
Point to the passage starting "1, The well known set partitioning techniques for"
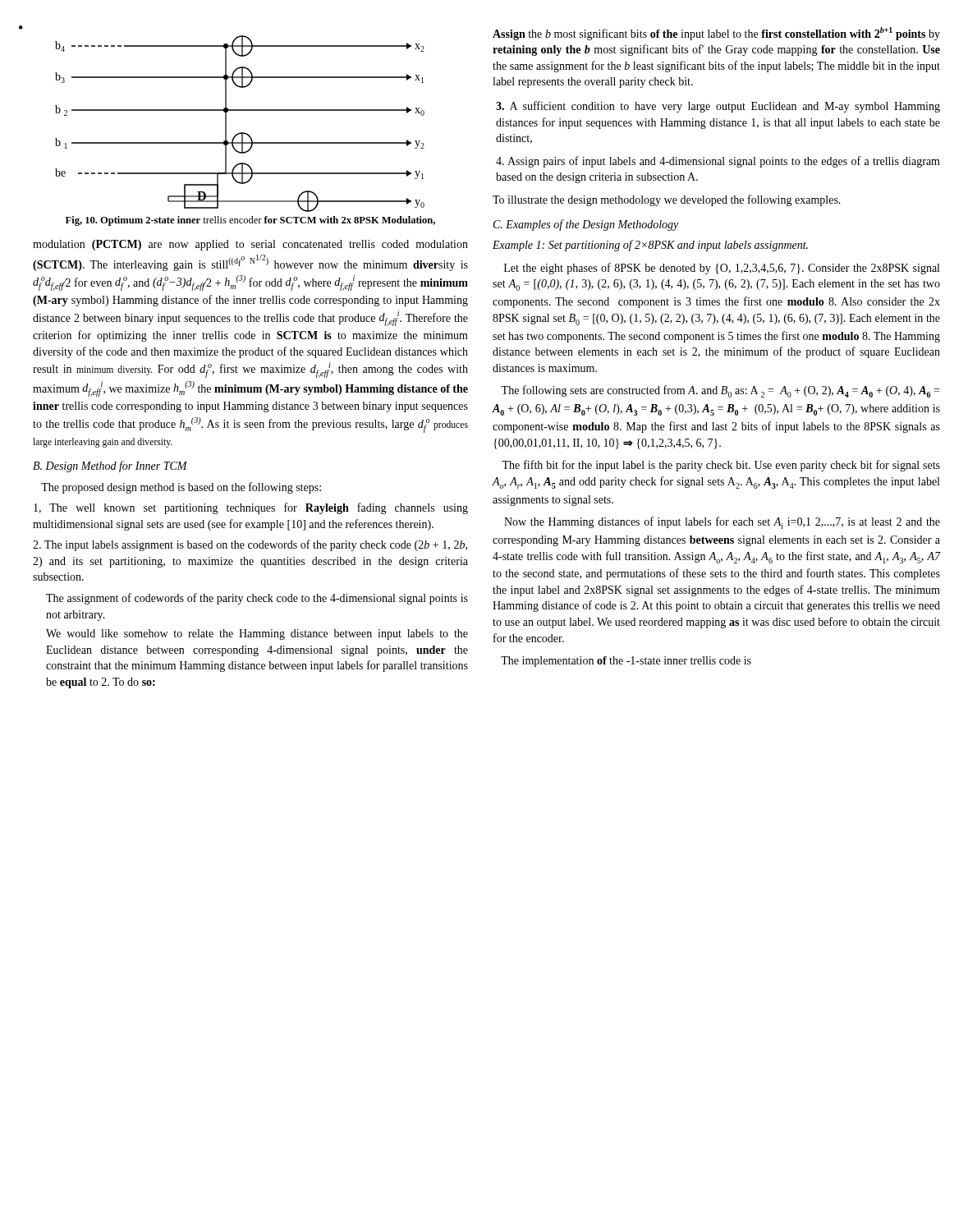click(x=250, y=516)
